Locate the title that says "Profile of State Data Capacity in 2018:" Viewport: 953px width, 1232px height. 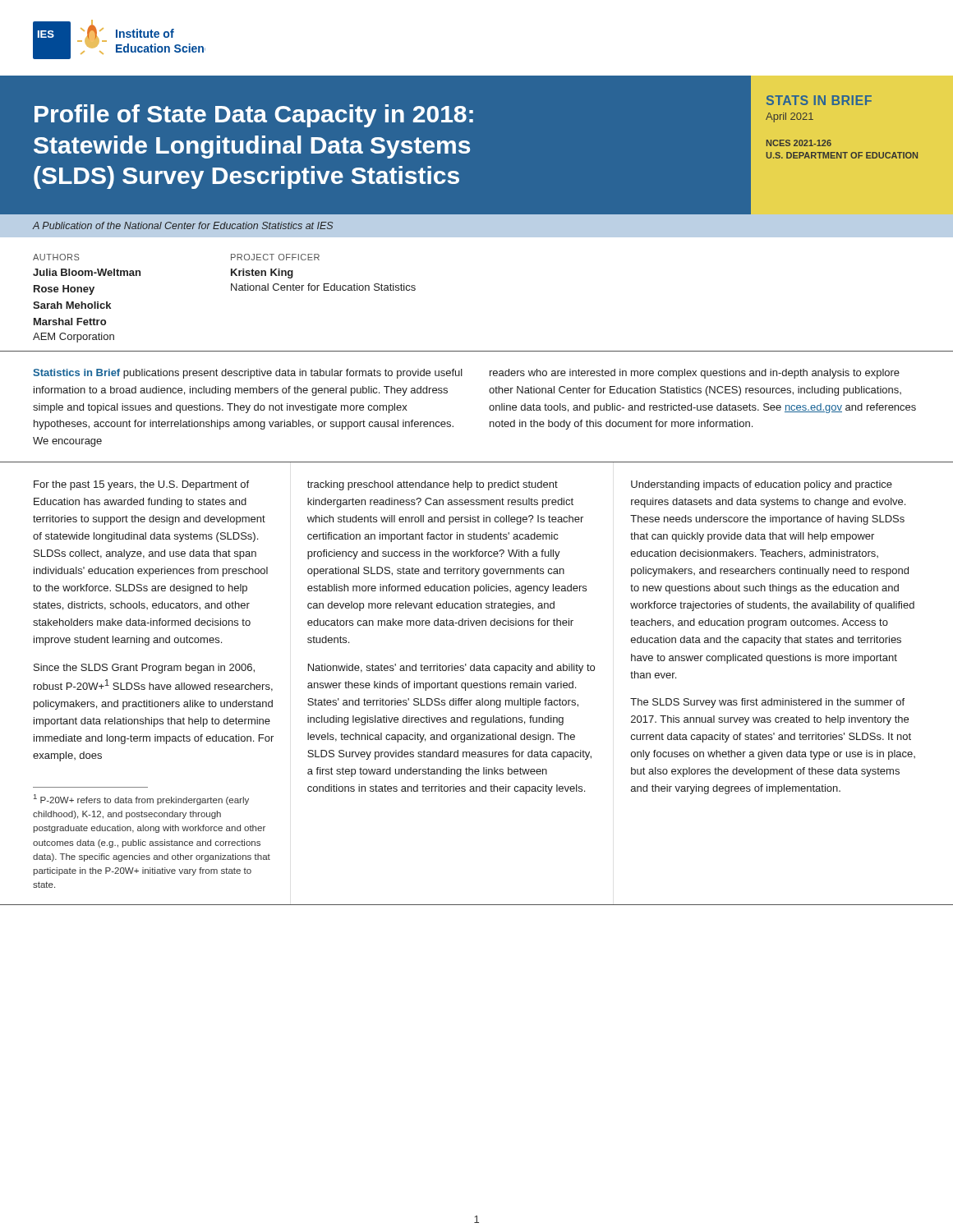coord(254,145)
